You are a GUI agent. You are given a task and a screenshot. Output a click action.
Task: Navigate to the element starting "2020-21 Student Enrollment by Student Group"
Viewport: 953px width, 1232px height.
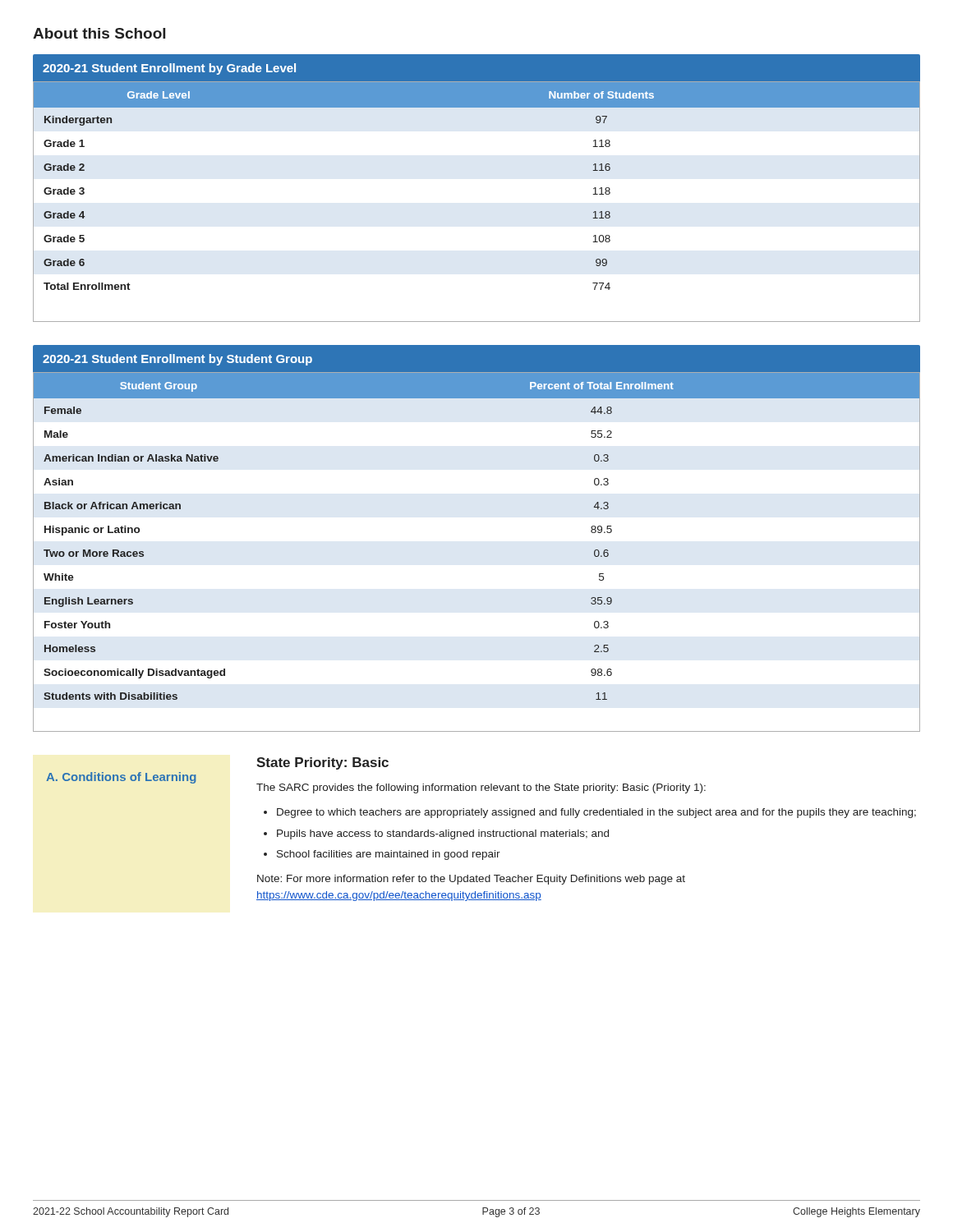(x=178, y=359)
